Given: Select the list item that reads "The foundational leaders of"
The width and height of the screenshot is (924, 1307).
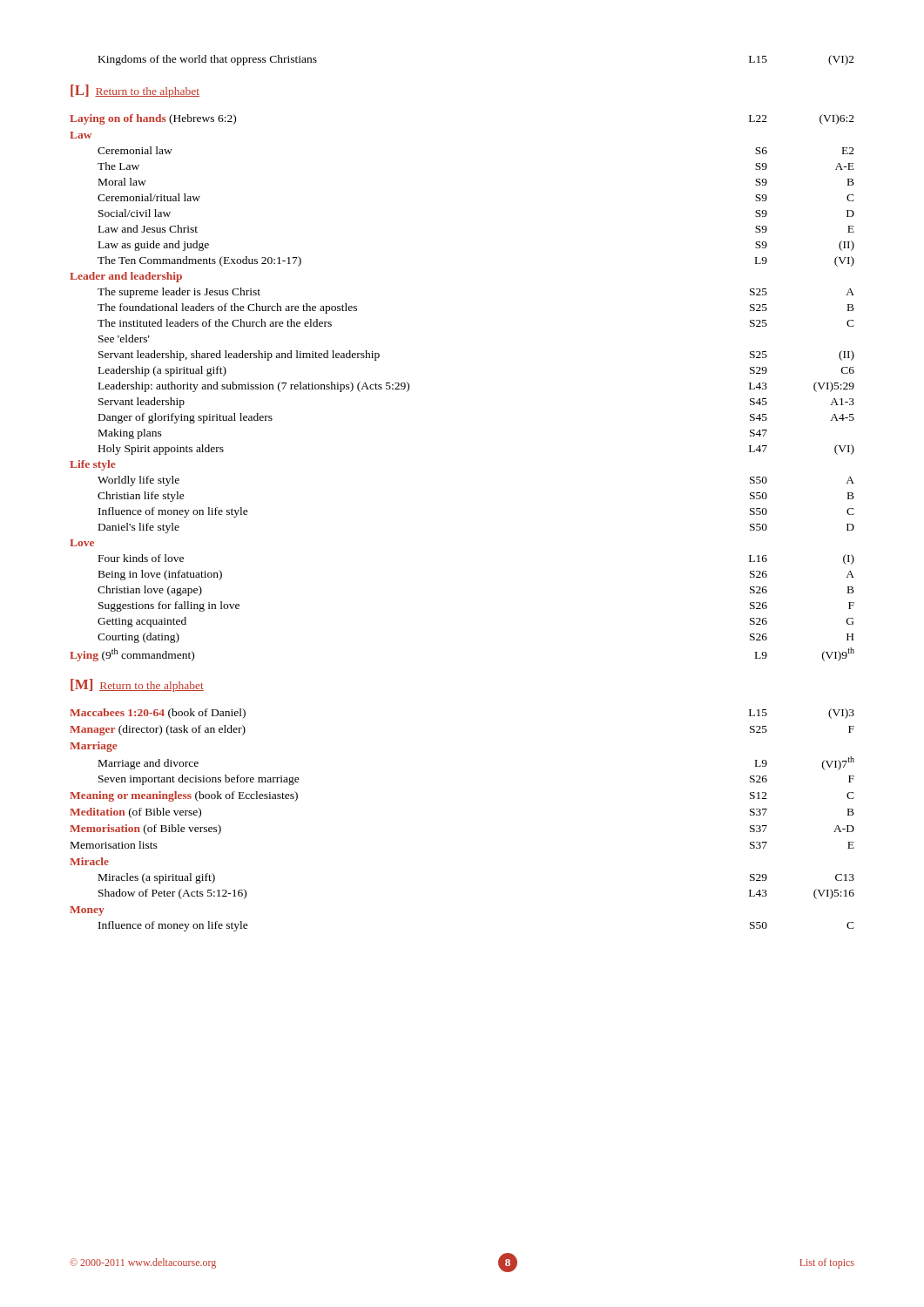Looking at the screenshot, I should tap(225, 308).
